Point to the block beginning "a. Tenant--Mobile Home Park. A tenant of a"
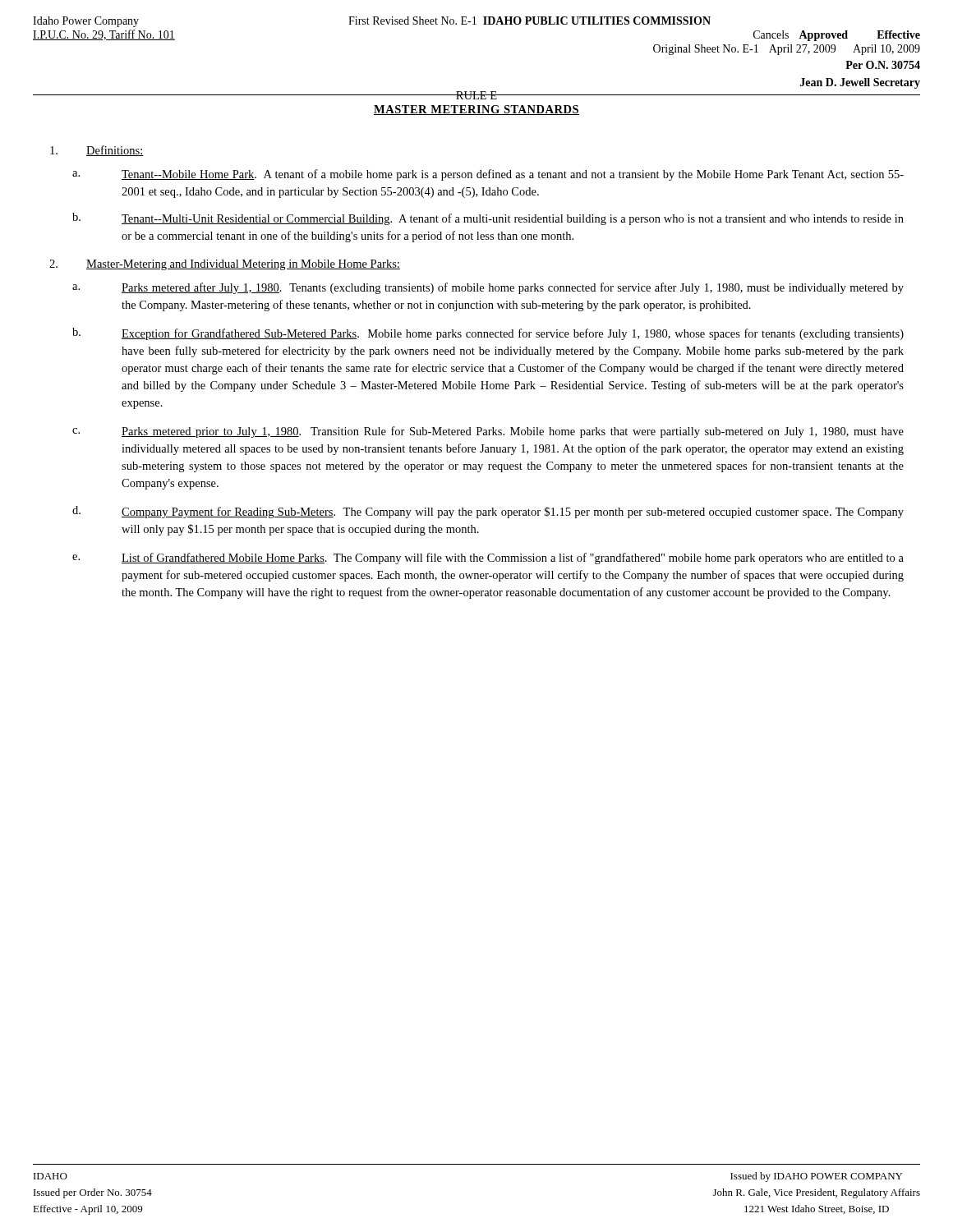 click(x=476, y=183)
